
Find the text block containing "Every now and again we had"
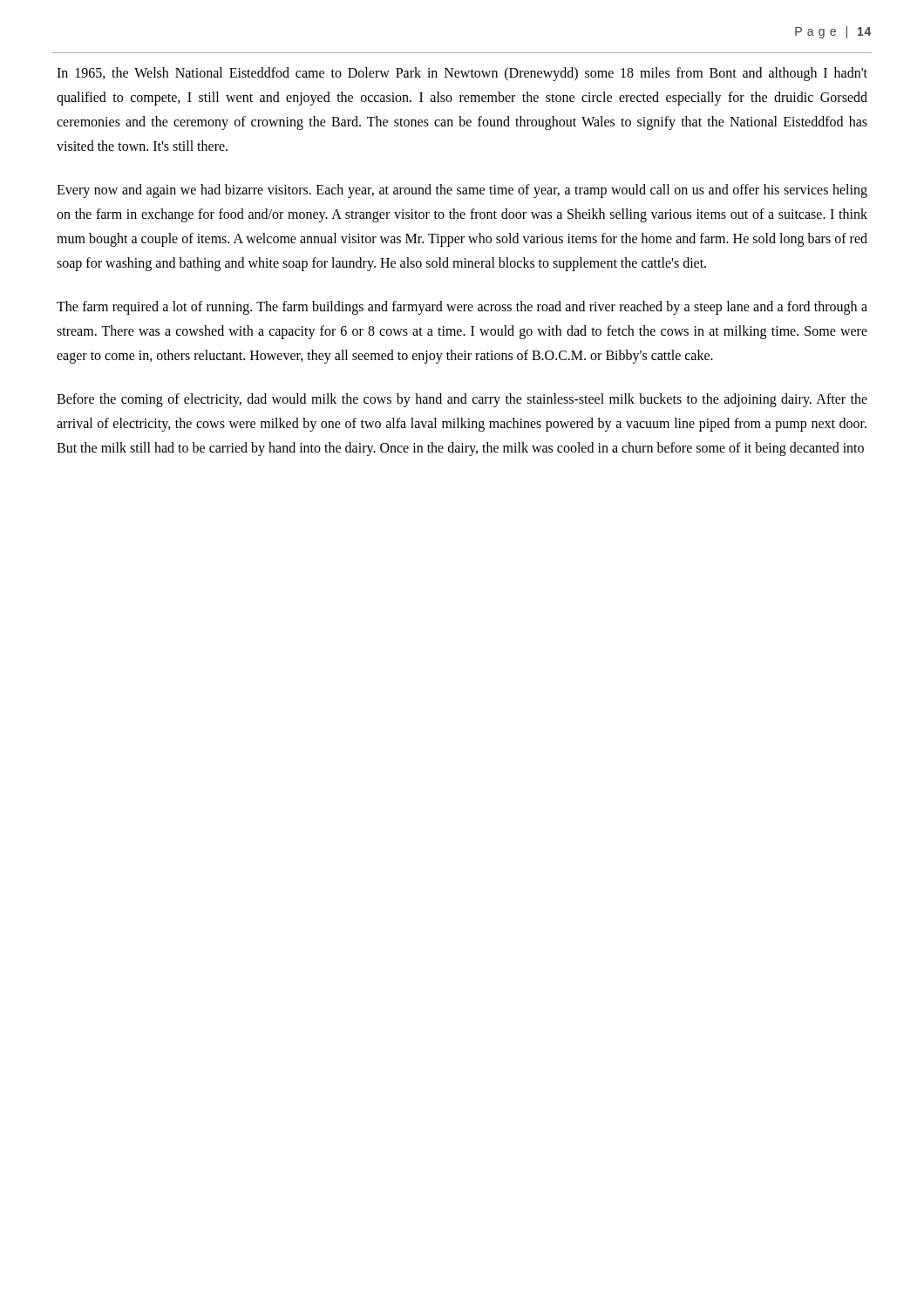(462, 226)
